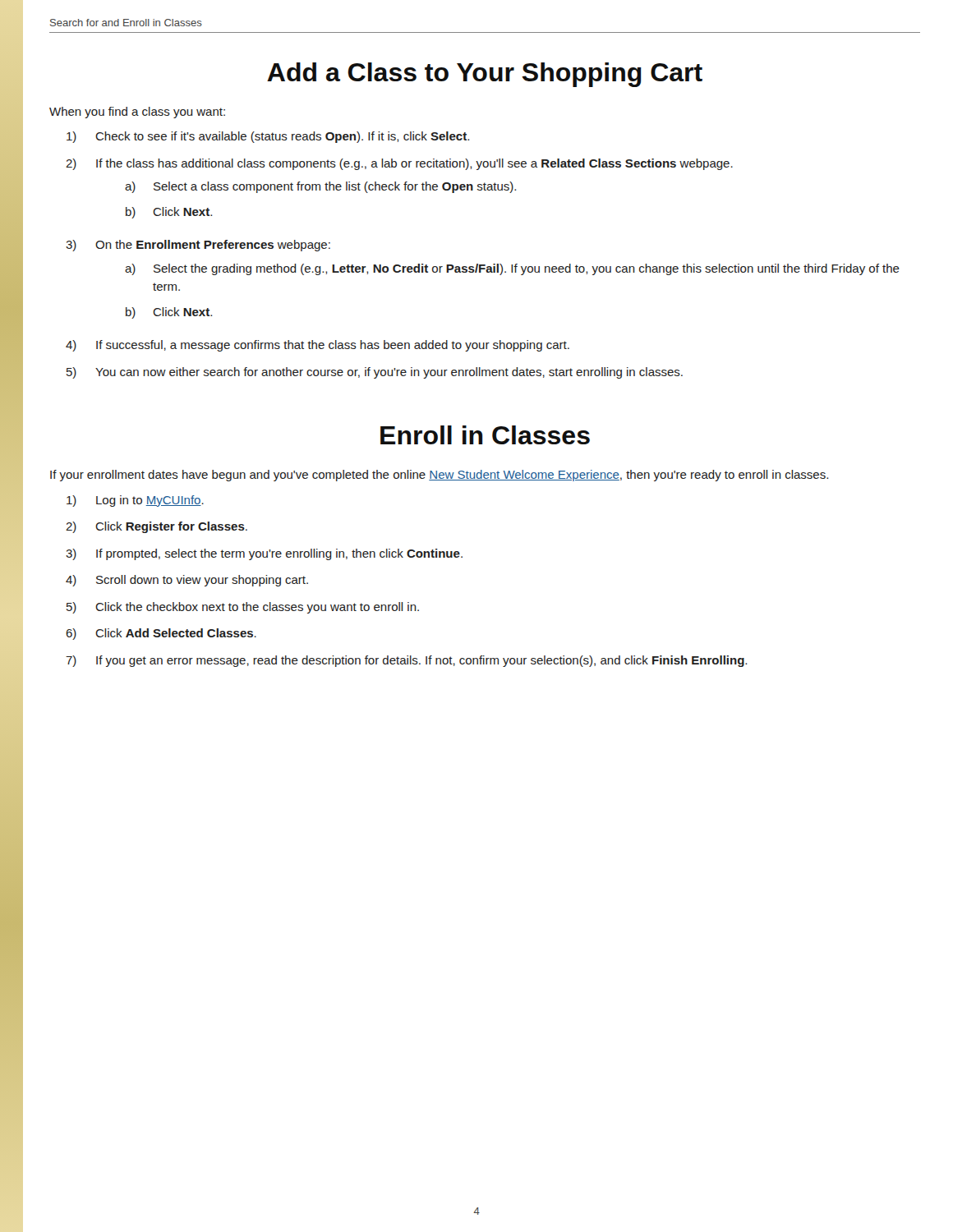Locate the list item containing "On the Enrollment Preferences webpage: Select the"
Image resolution: width=953 pixels, height=1232 pixels.
coord(508,282)
